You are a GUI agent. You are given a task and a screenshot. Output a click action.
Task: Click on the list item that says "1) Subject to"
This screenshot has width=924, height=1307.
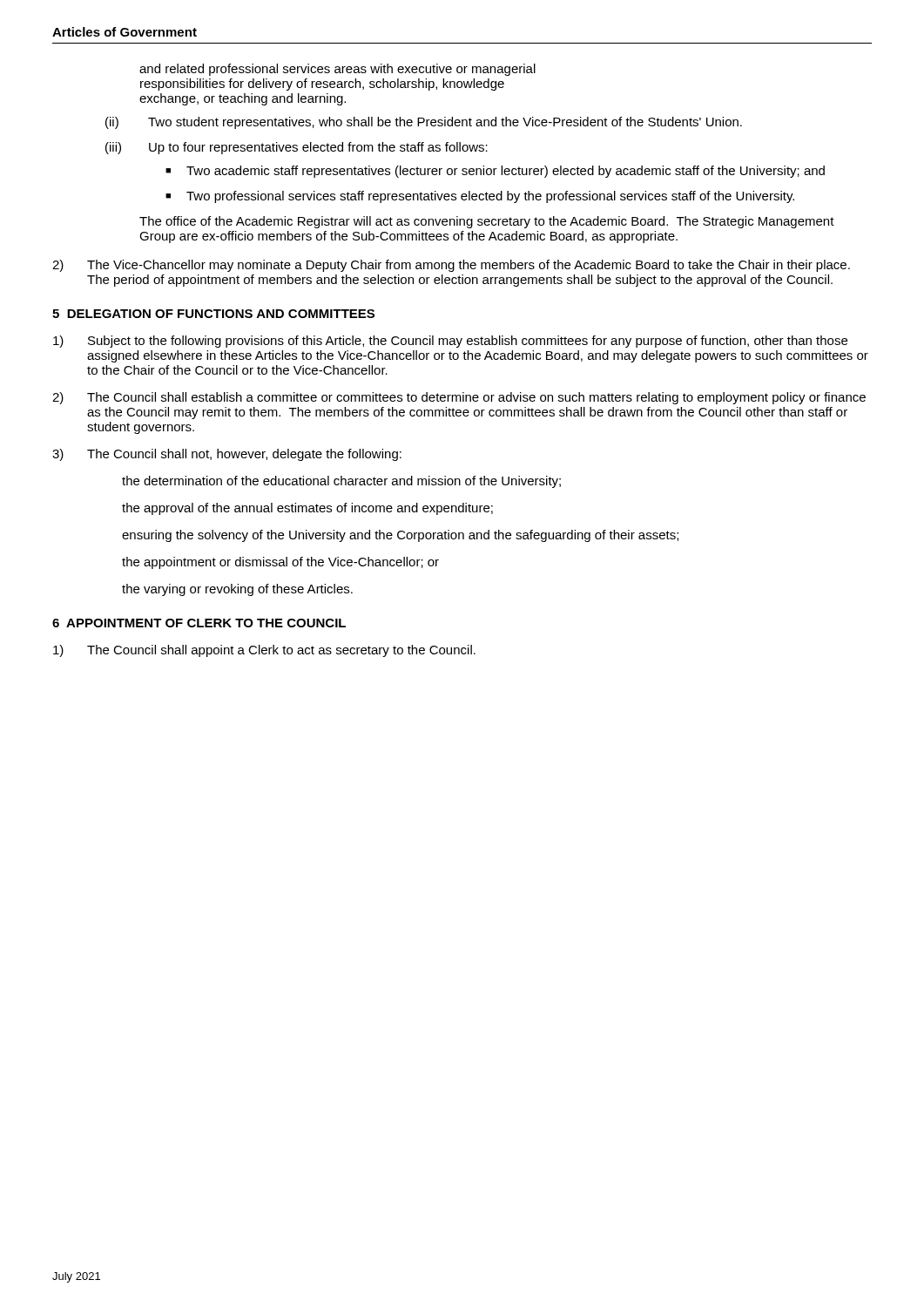(462, 355)
